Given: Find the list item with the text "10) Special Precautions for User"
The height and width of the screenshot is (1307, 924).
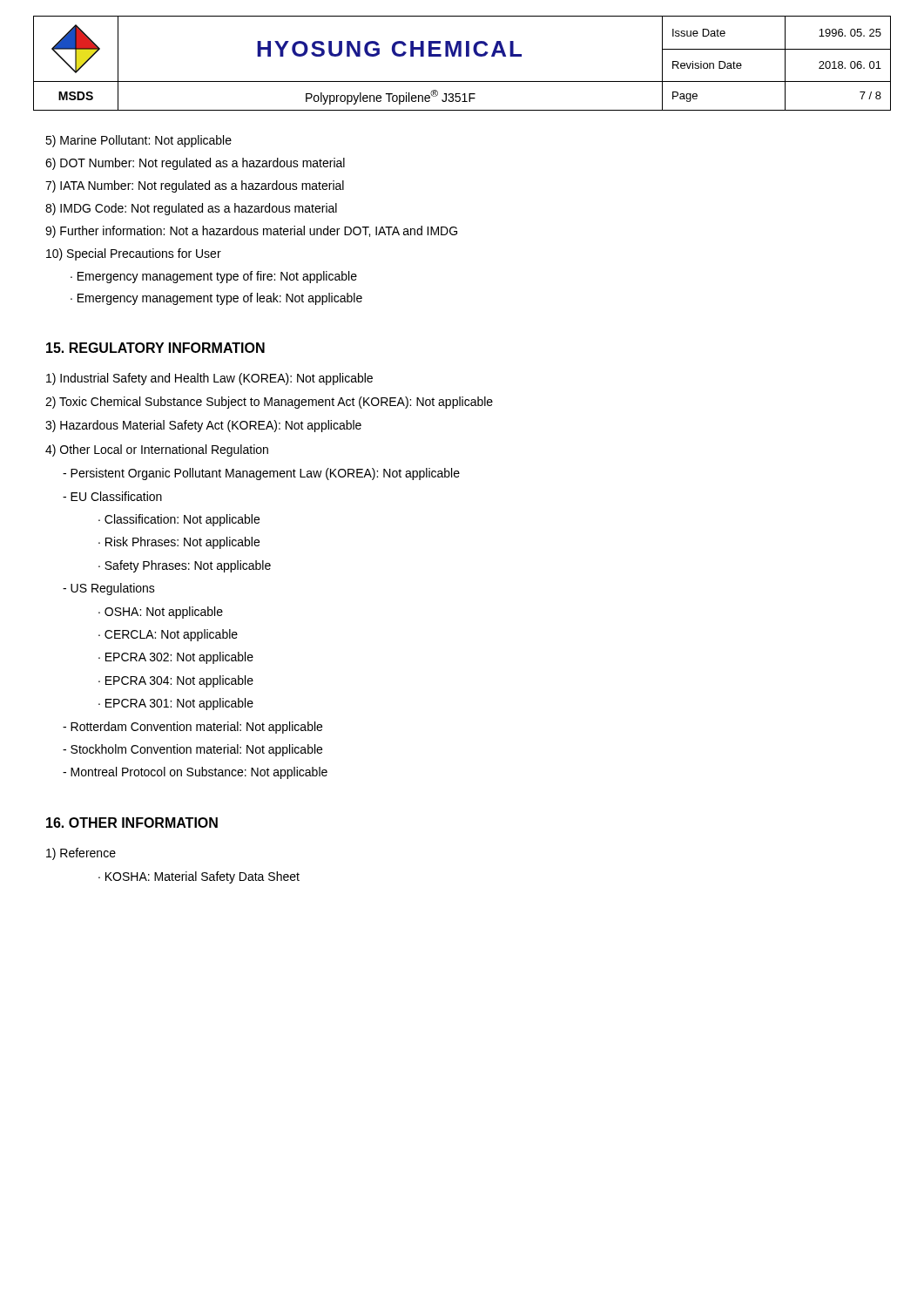Looking at the screenshot, I should (x=133, y=253).
